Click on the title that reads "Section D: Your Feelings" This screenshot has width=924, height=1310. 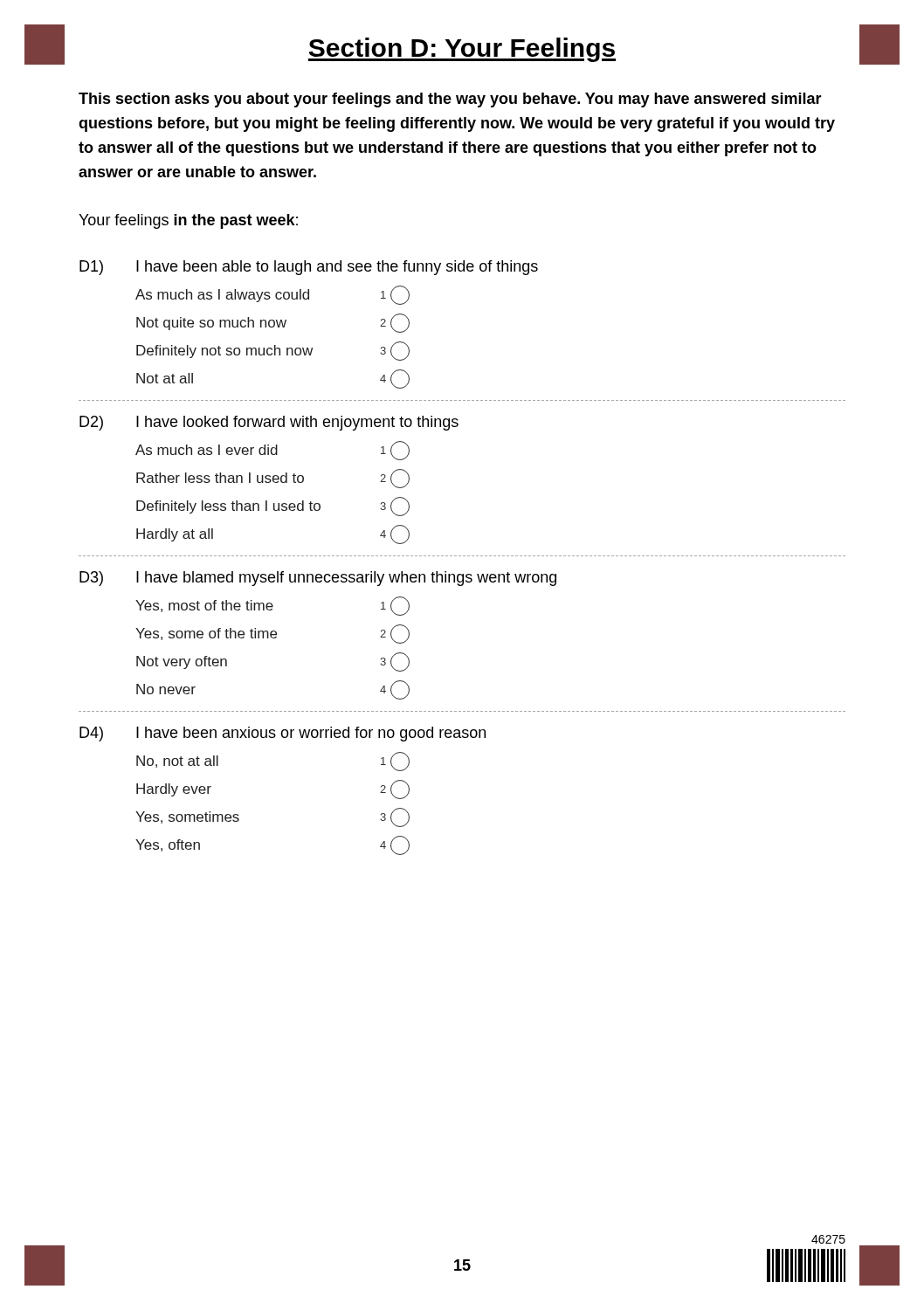462,48
